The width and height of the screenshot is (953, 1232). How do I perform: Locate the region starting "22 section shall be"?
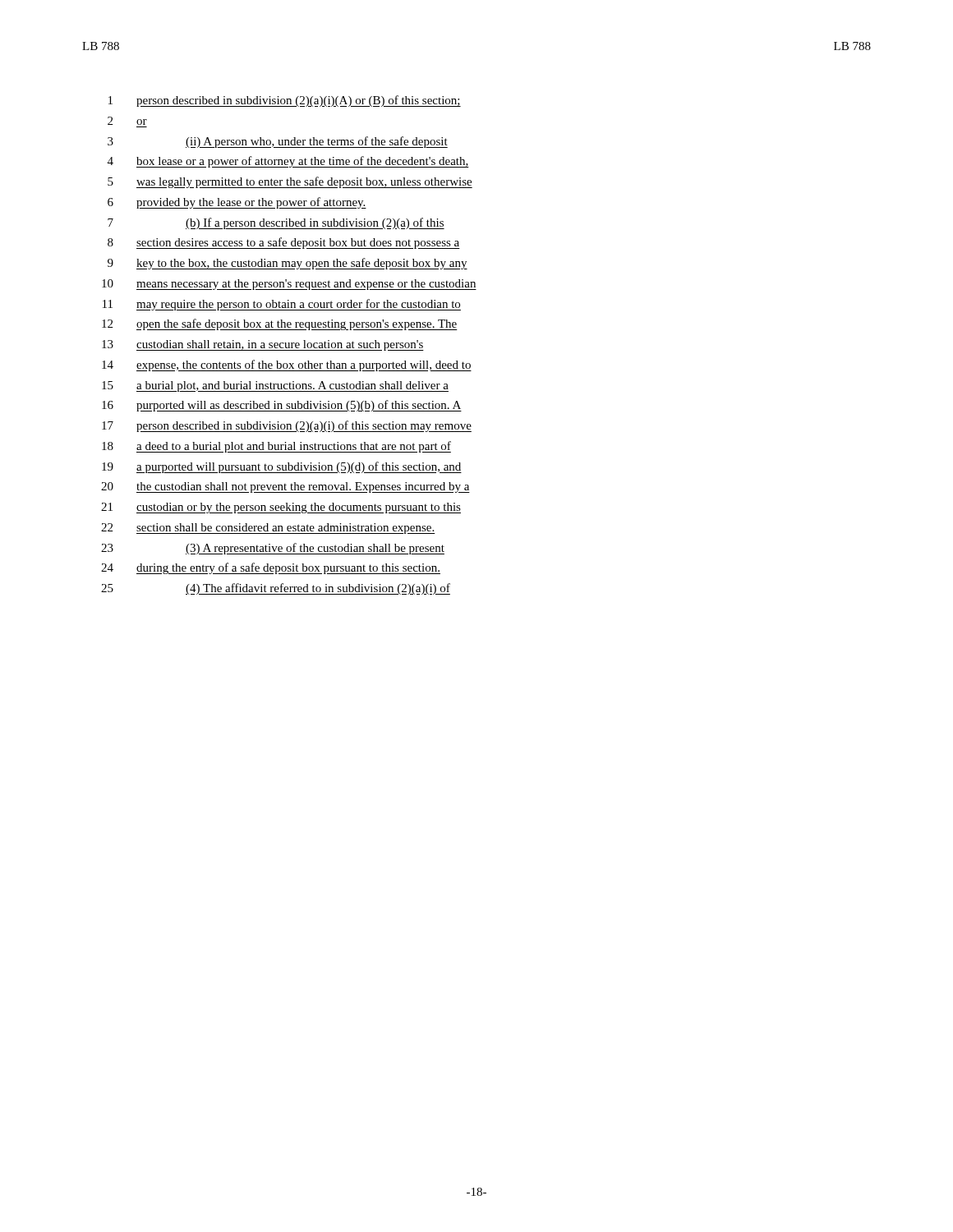coord(268,529)
